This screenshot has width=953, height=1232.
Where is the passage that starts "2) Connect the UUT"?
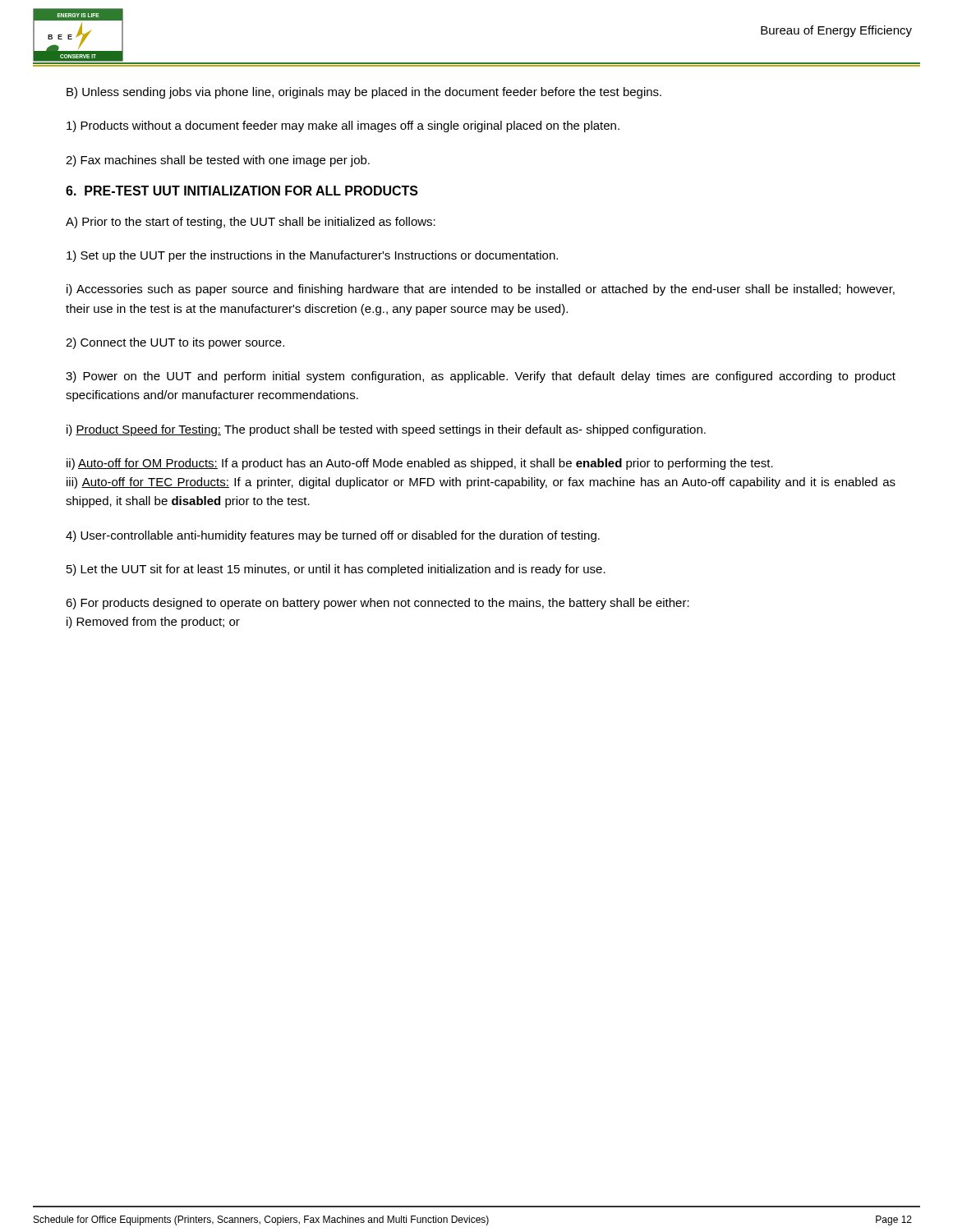tap(176, 342)
